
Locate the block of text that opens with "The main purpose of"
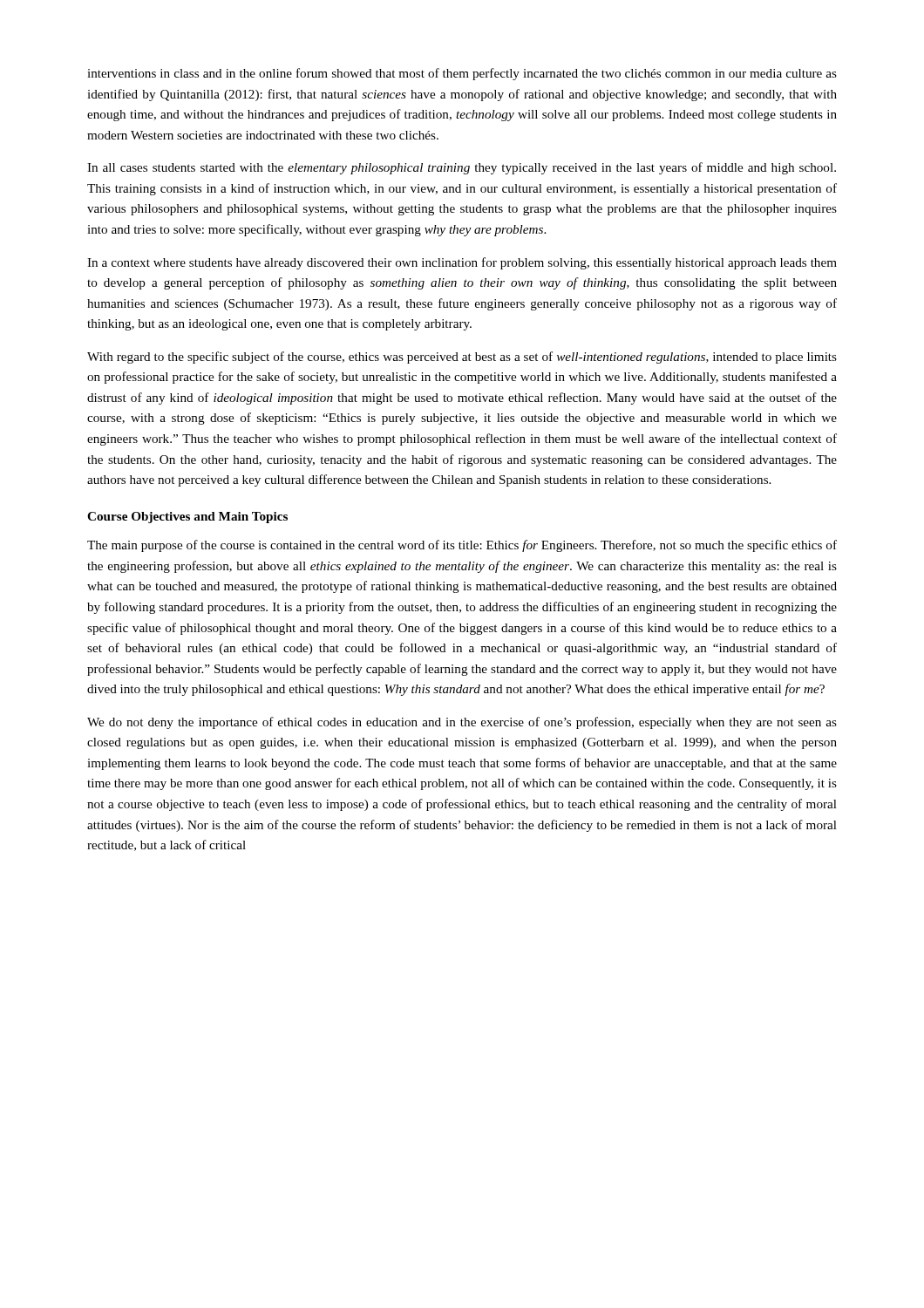tap(462, 617)
